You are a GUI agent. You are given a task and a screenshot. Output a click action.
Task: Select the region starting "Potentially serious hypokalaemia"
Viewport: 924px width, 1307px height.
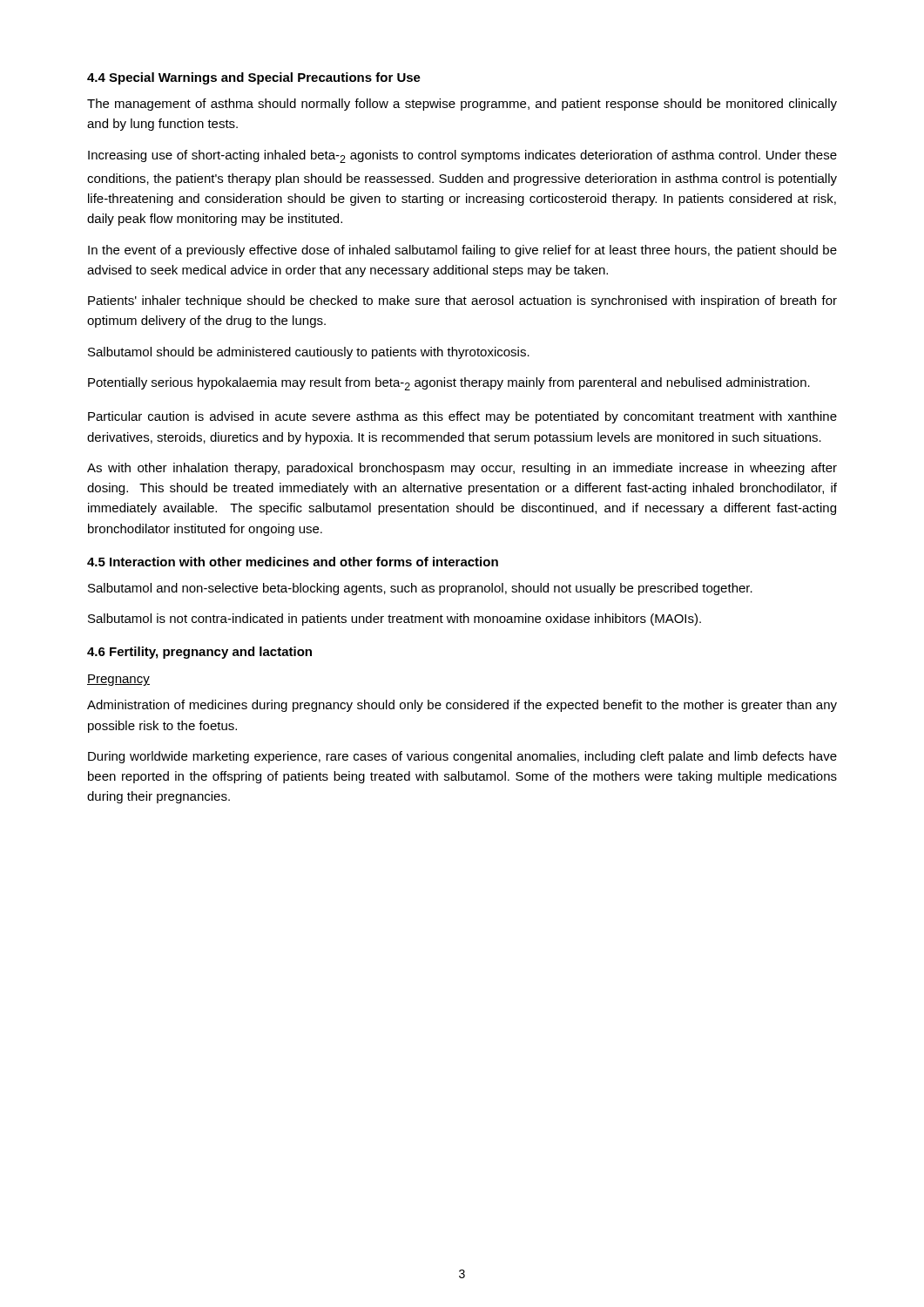click(x=449, y=384)
